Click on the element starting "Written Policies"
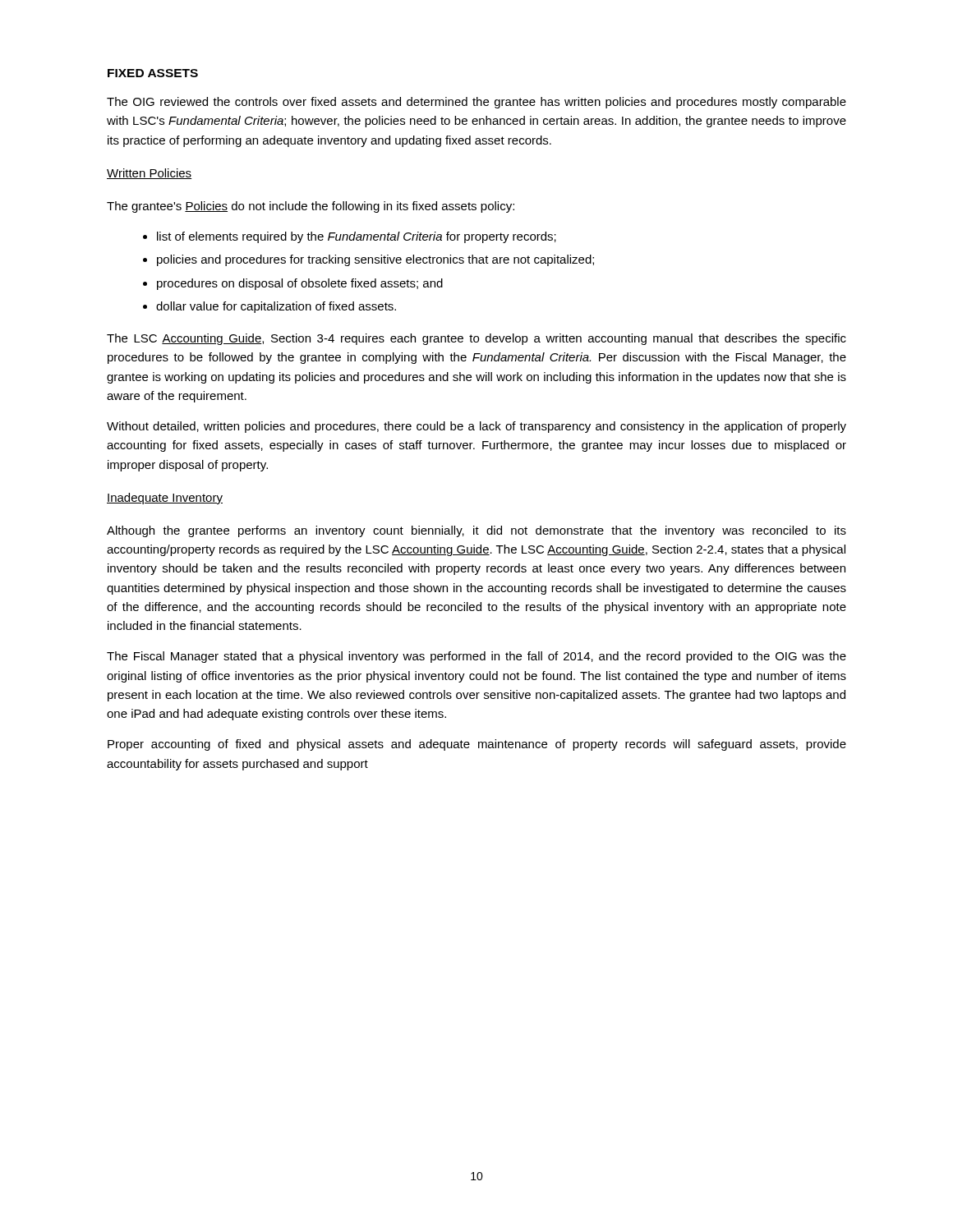Viewport: 953px width, 1232px height. (149, 173)
